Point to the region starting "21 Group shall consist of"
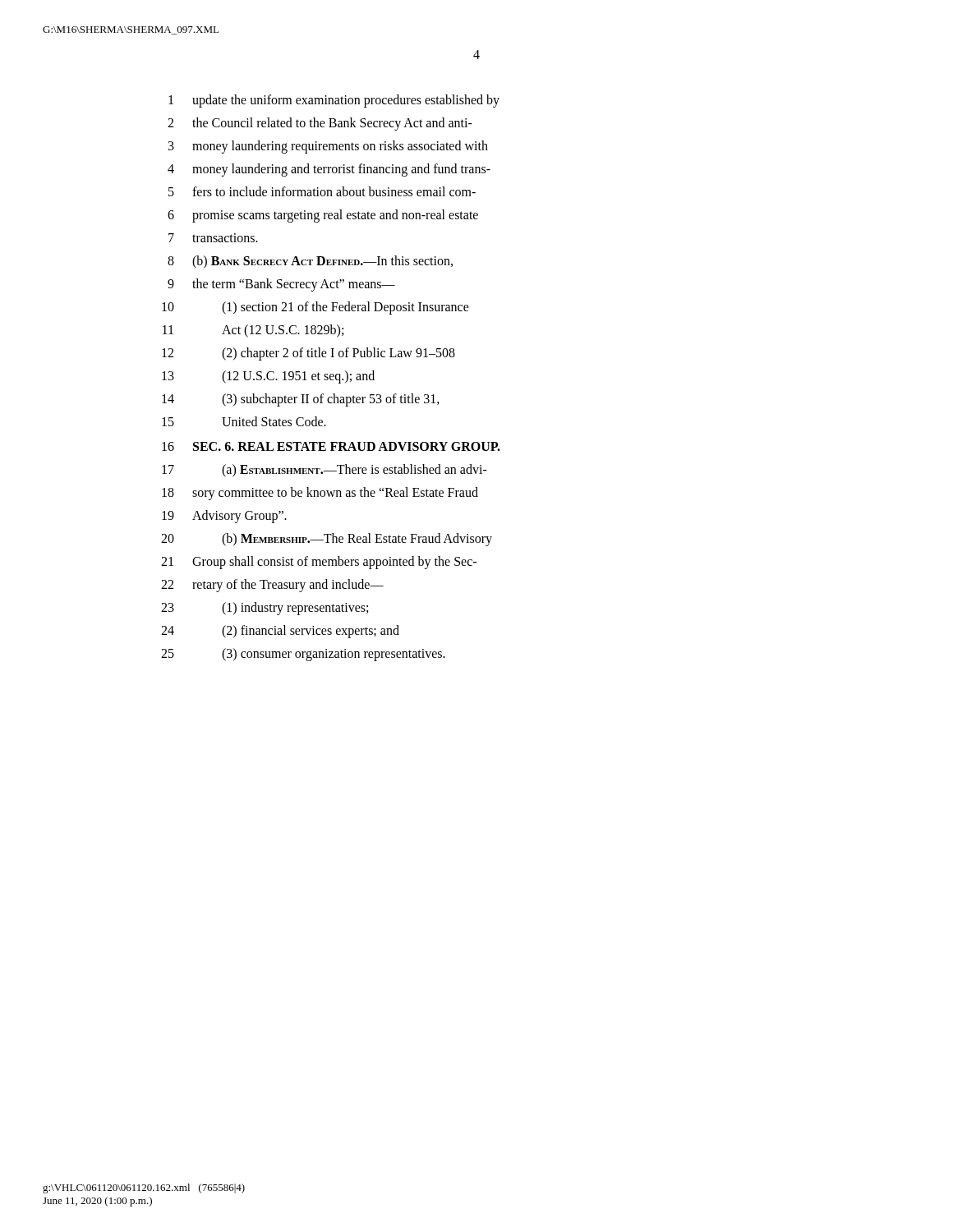953x1232 pixels. [304, 562]
